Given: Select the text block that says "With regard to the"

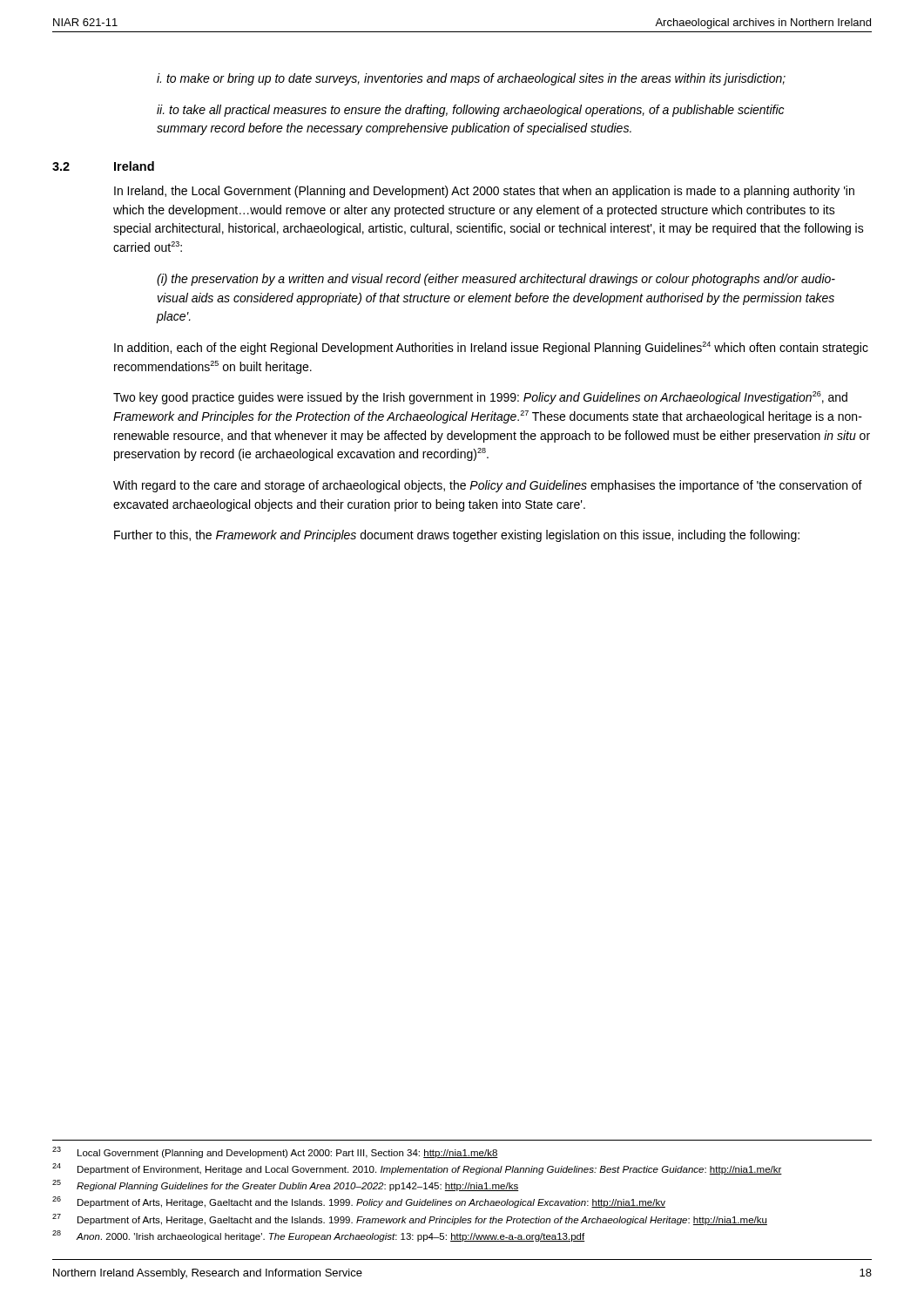Looking at the screenshot, I should click(x=487, y=495).
